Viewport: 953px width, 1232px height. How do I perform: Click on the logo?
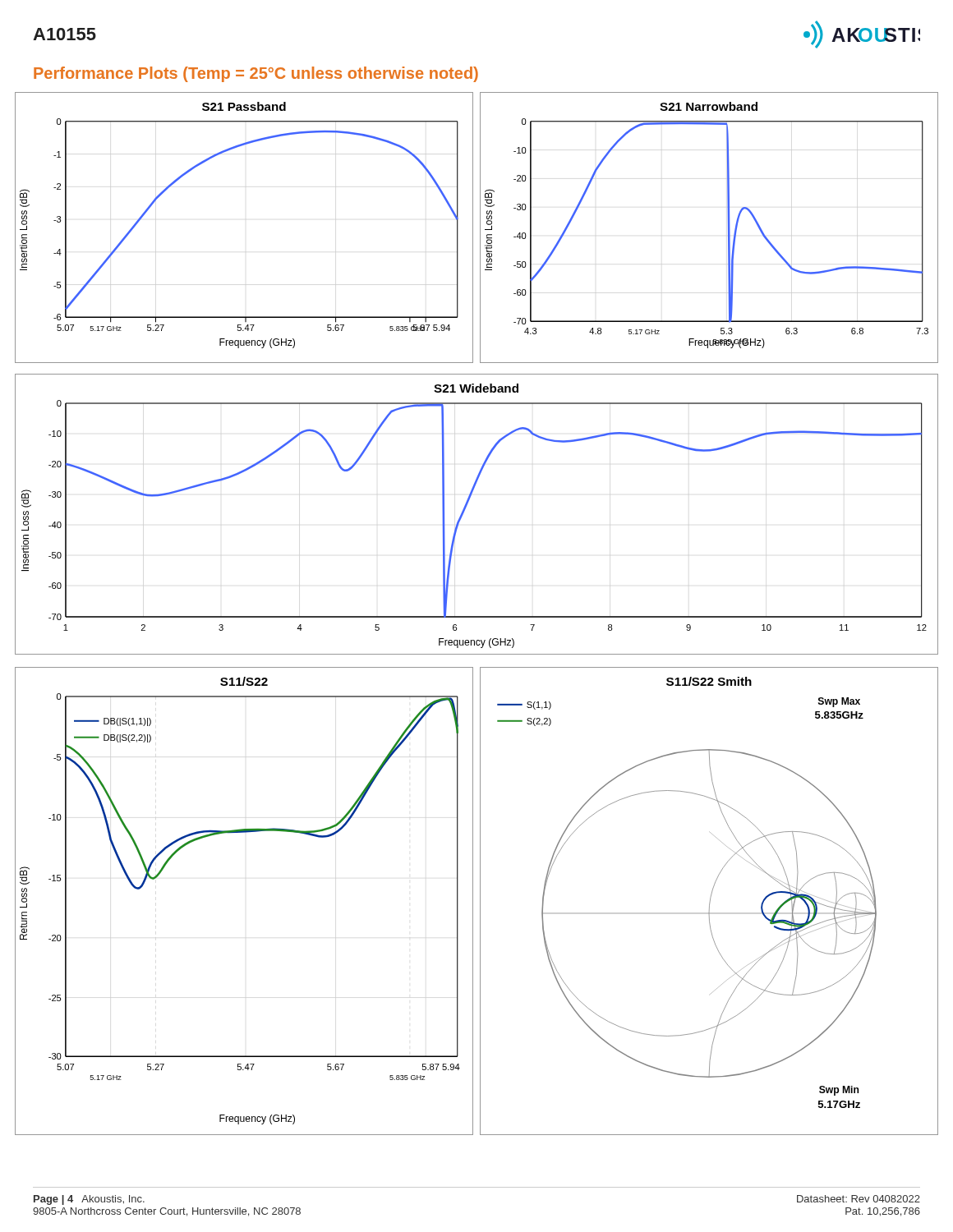[854, 34]
